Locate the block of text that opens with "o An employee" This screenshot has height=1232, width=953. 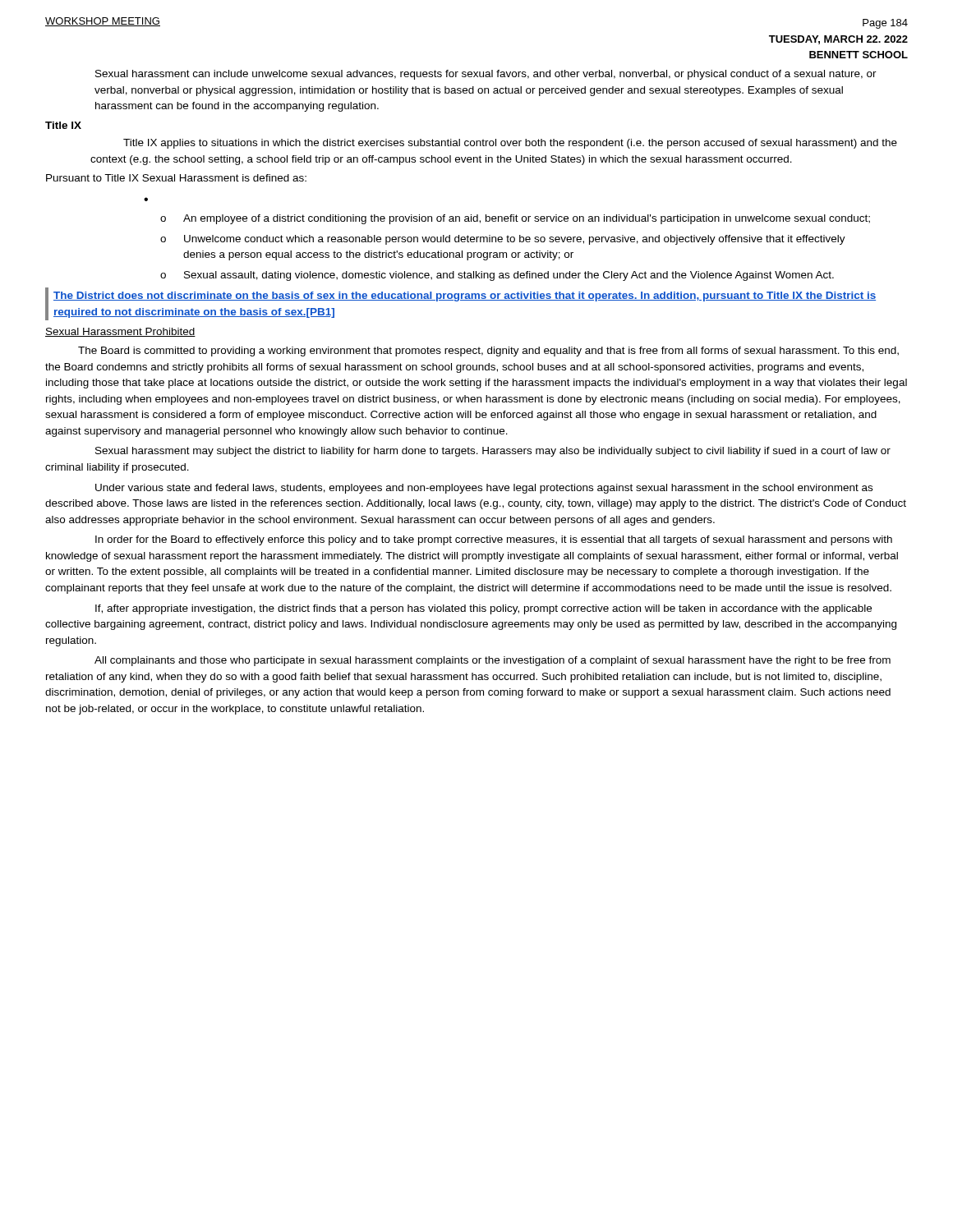pos(516,218)
